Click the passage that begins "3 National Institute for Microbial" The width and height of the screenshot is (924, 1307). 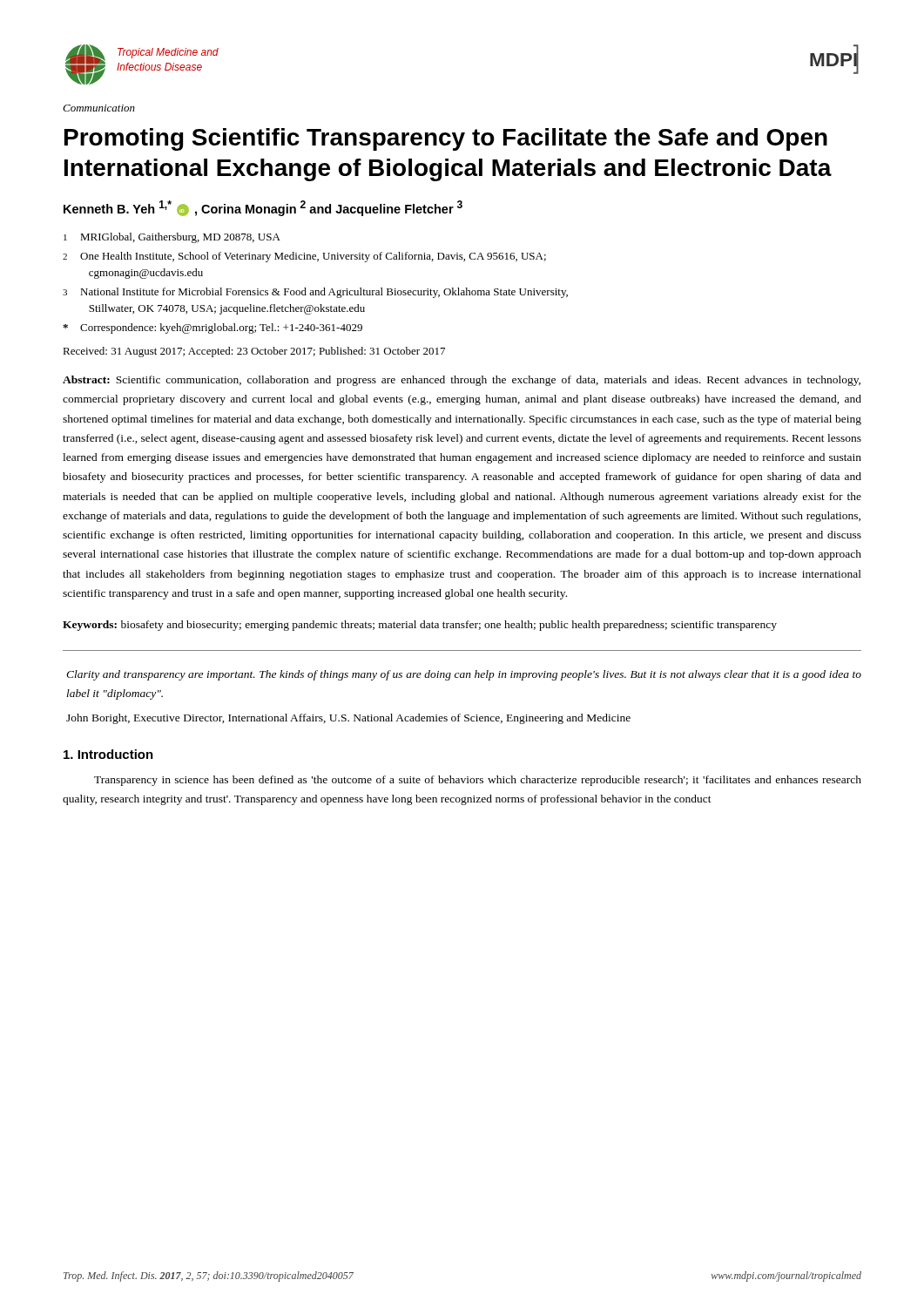pyautogui.click(x=316, y=300)
